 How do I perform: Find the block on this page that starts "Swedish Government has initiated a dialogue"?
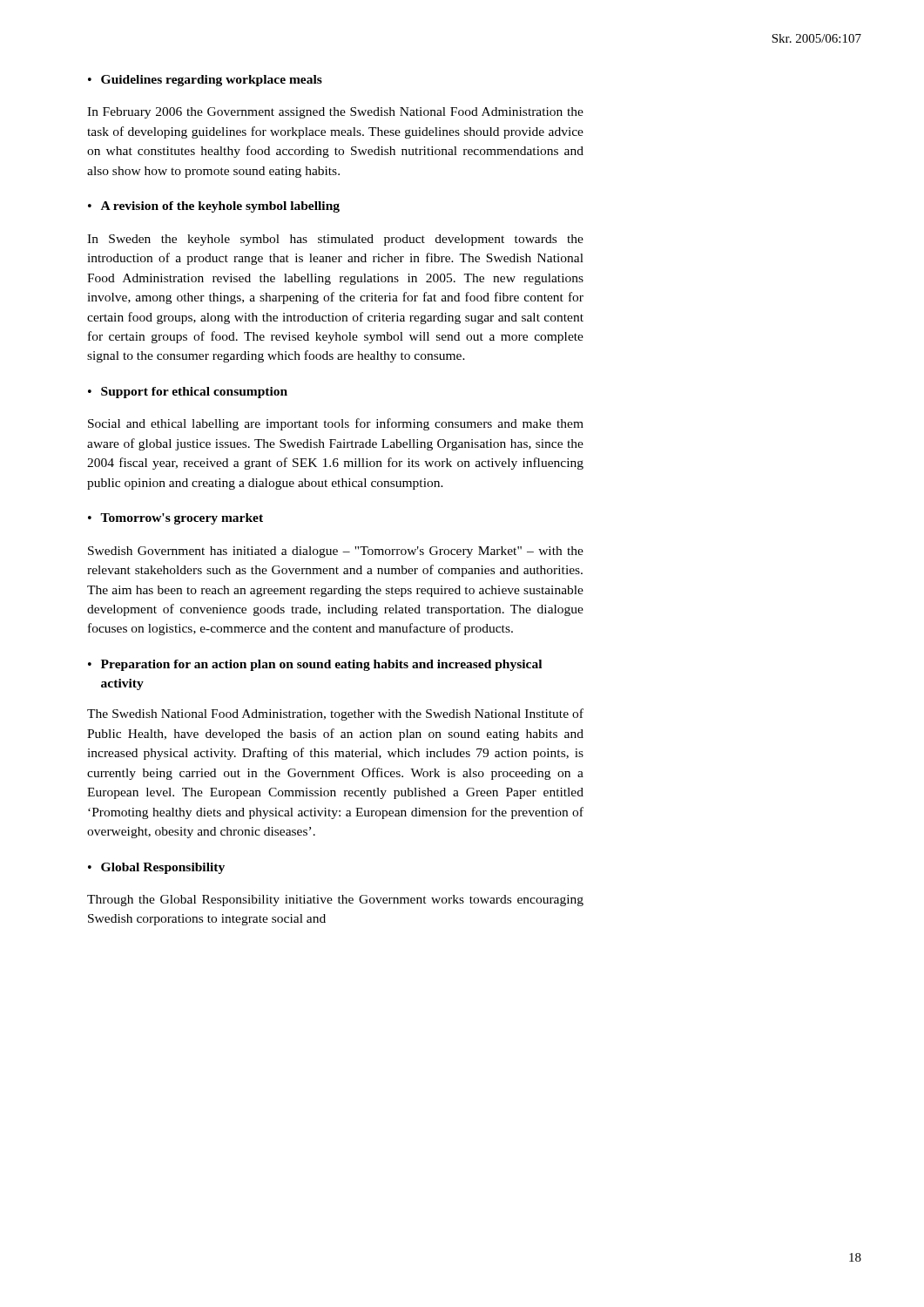(x=335, y=589)
